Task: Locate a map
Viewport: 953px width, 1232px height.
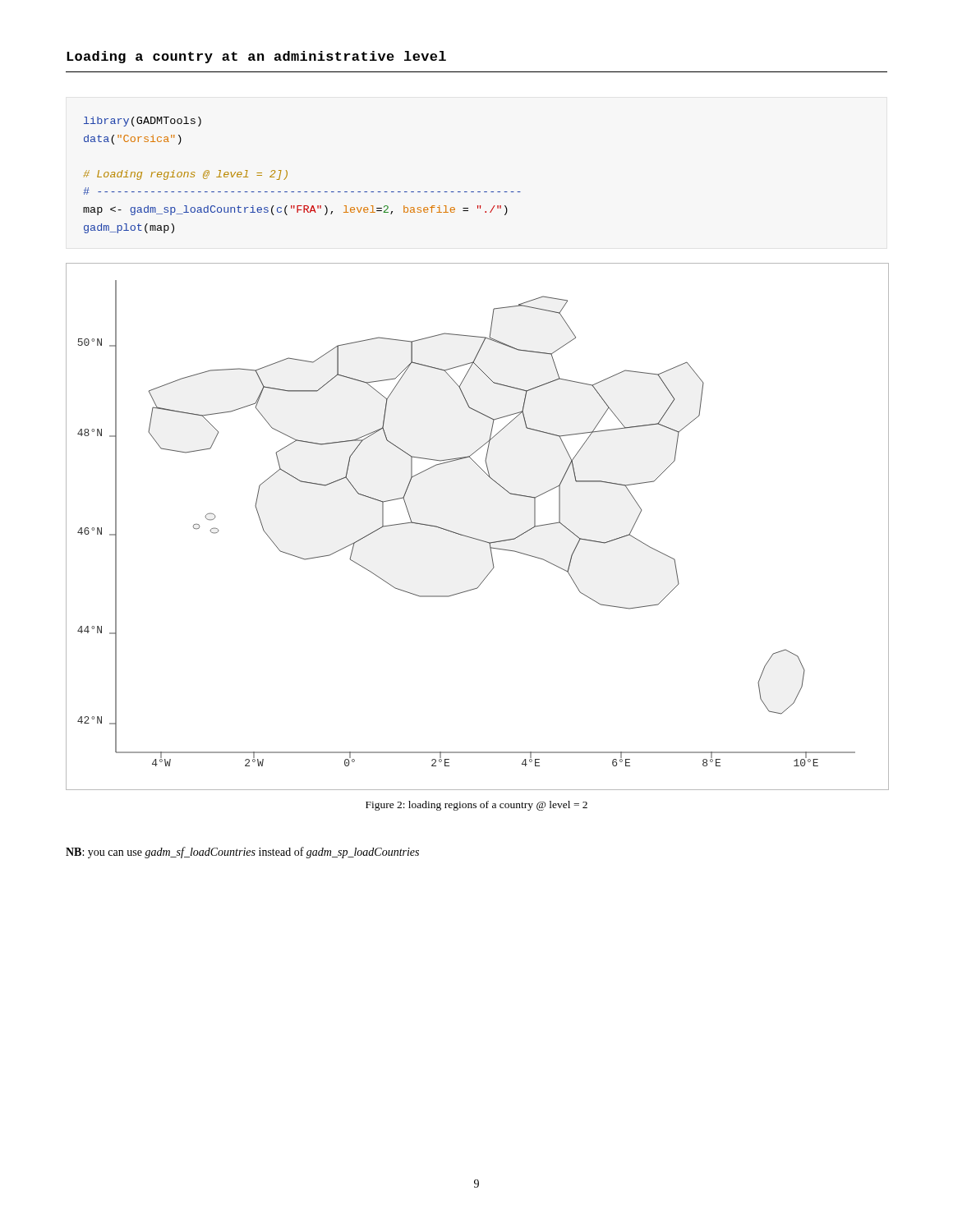Action: click(476, 526)
